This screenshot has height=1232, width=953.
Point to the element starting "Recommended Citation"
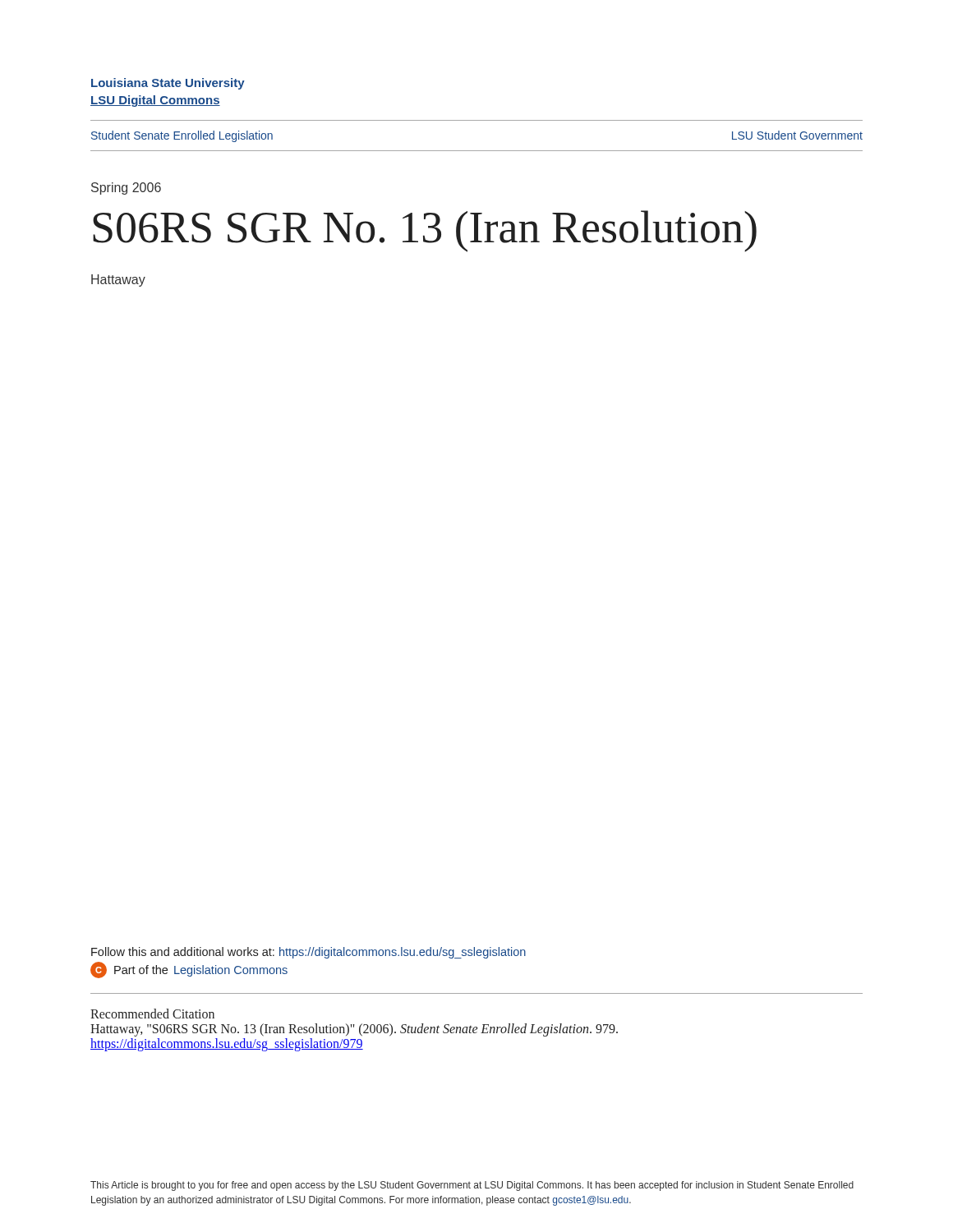pyautogui.click(x=153, y=1014)
